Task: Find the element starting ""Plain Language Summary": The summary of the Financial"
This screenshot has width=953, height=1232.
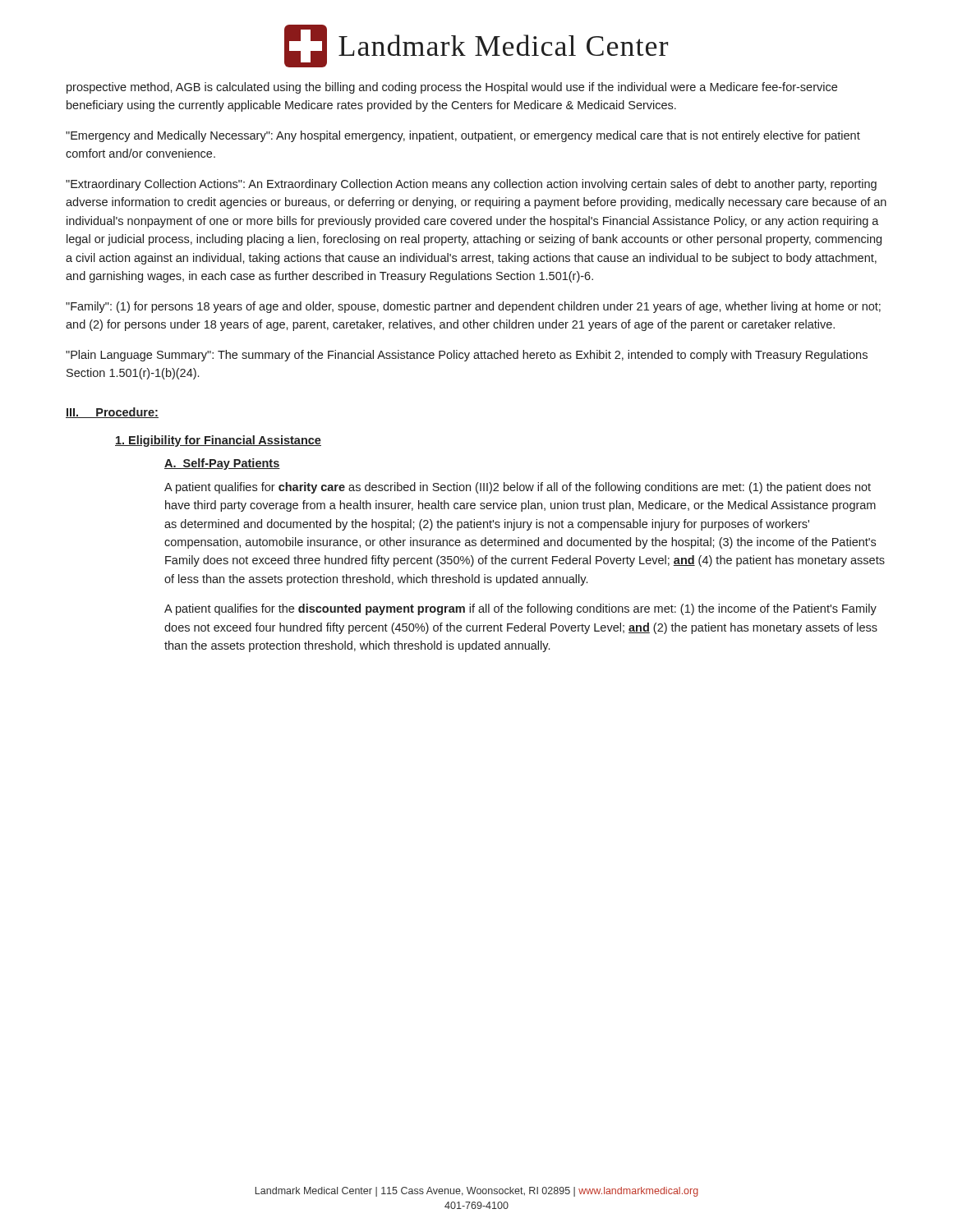Action: 467,364
